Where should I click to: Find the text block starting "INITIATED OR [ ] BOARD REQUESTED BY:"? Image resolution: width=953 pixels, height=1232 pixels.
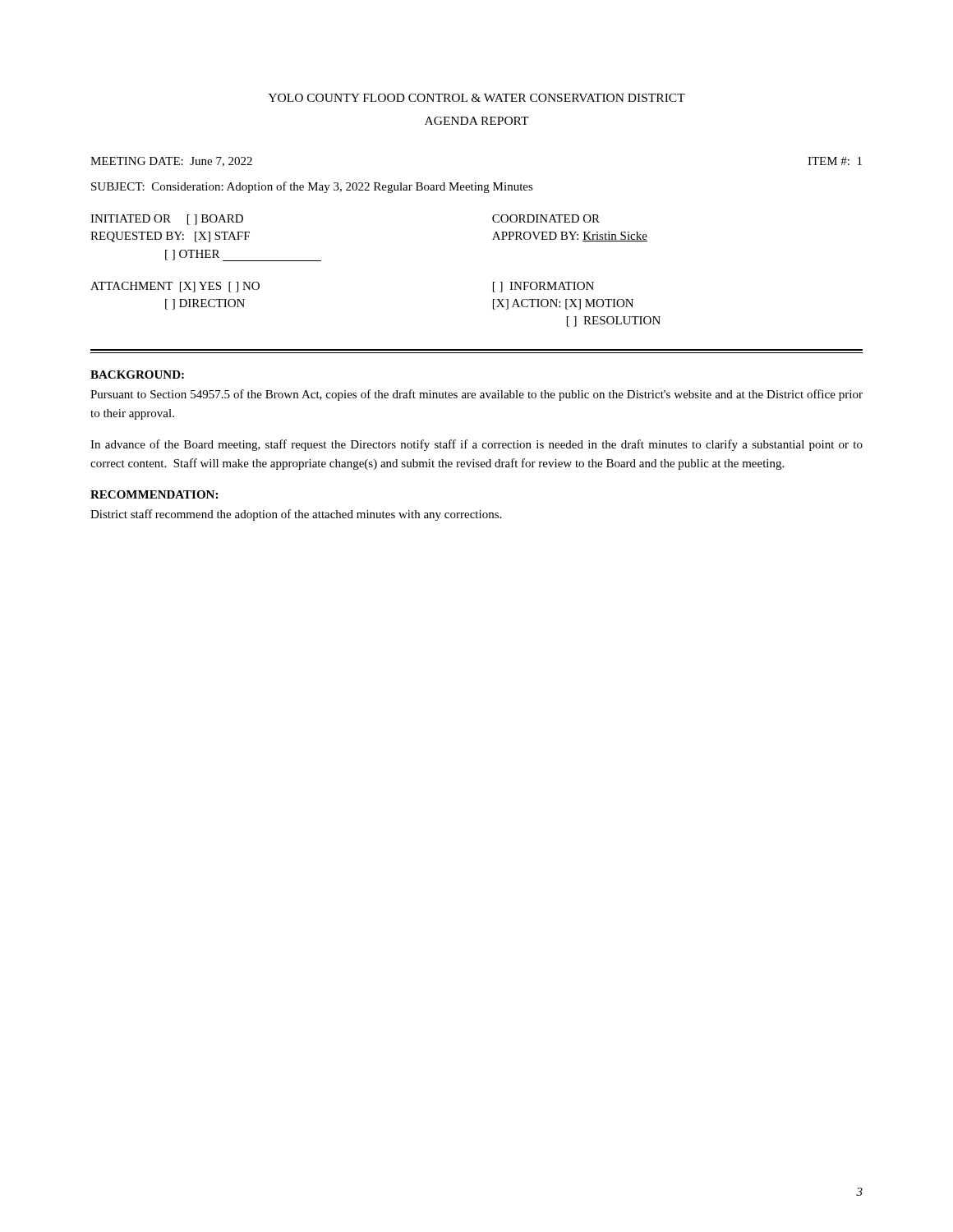click(124, 220)
